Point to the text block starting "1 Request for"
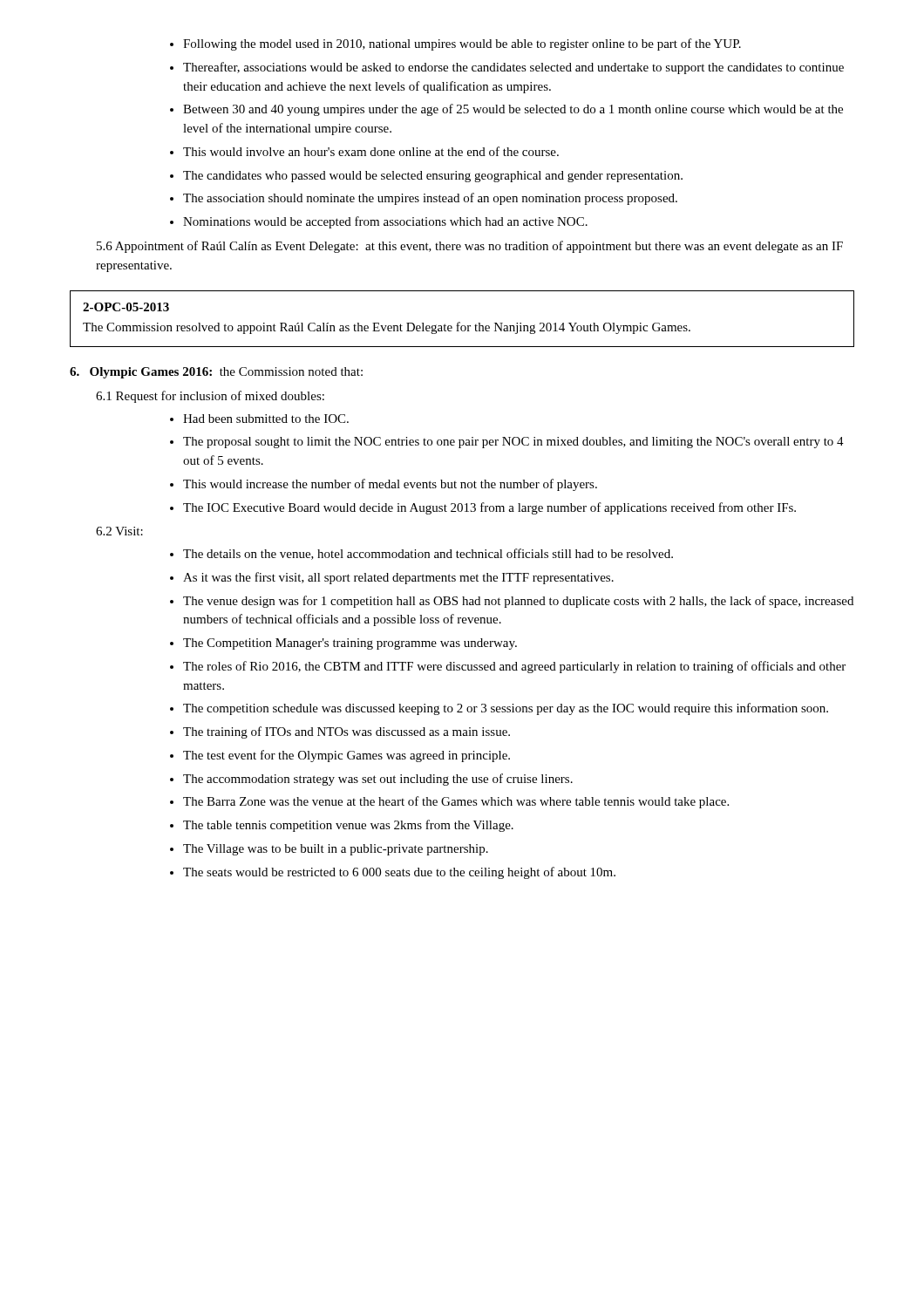The width and height of the screenshot is (924, 1308). point(210,396)
